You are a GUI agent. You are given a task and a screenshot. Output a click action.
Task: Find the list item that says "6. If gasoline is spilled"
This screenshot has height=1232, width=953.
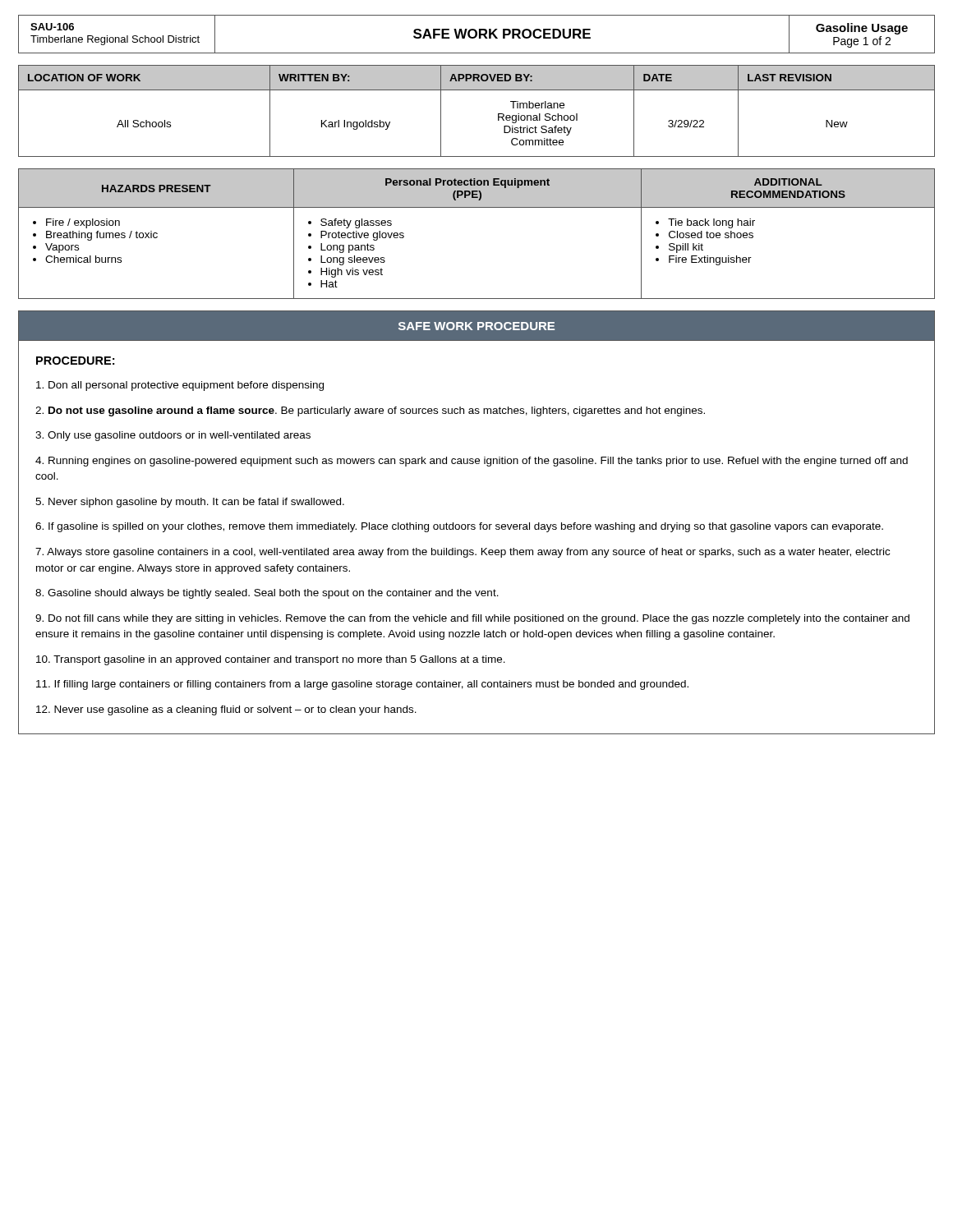point(460,526)
